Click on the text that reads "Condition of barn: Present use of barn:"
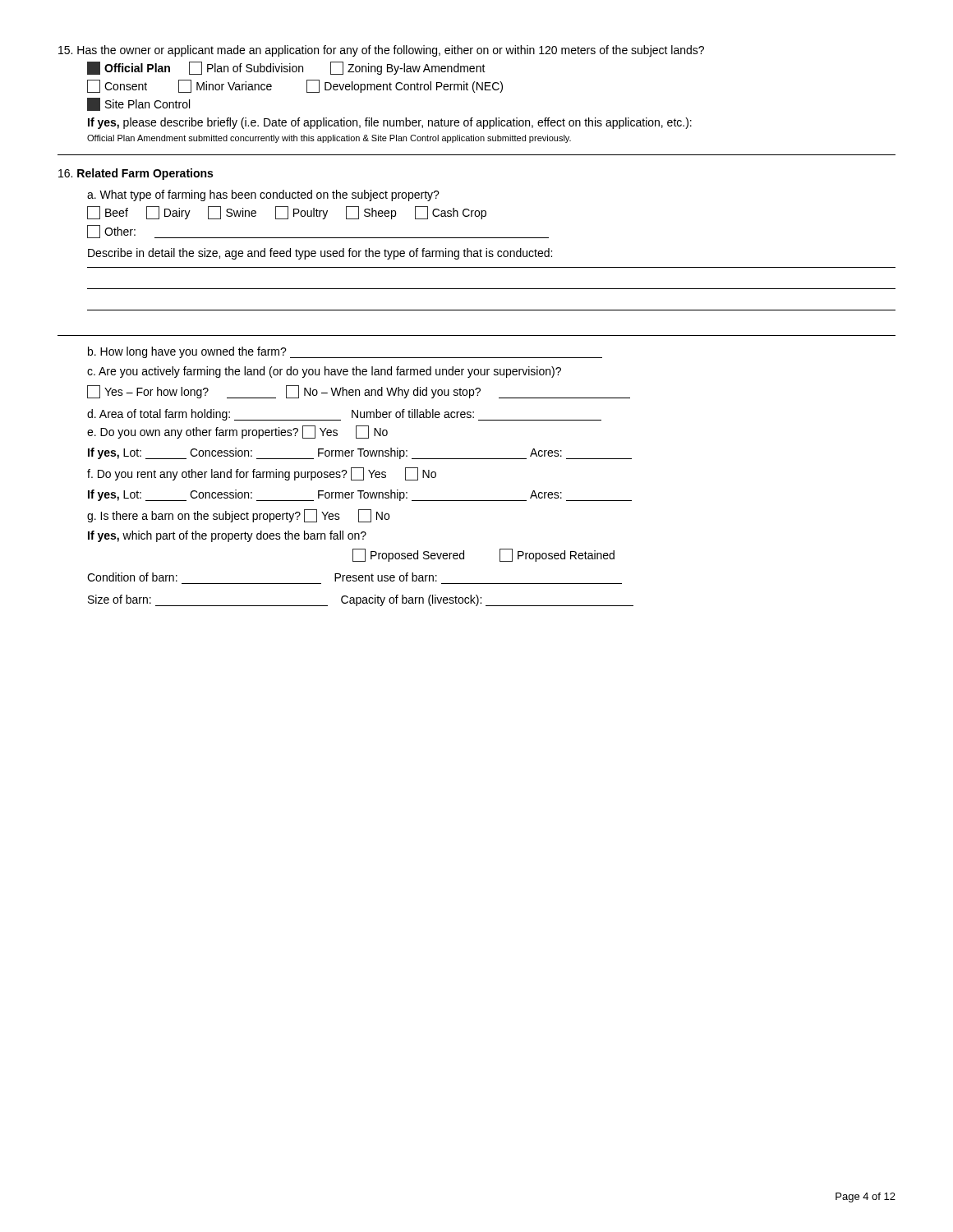Viewport: 953px width, 1232px height. [491, 577]
